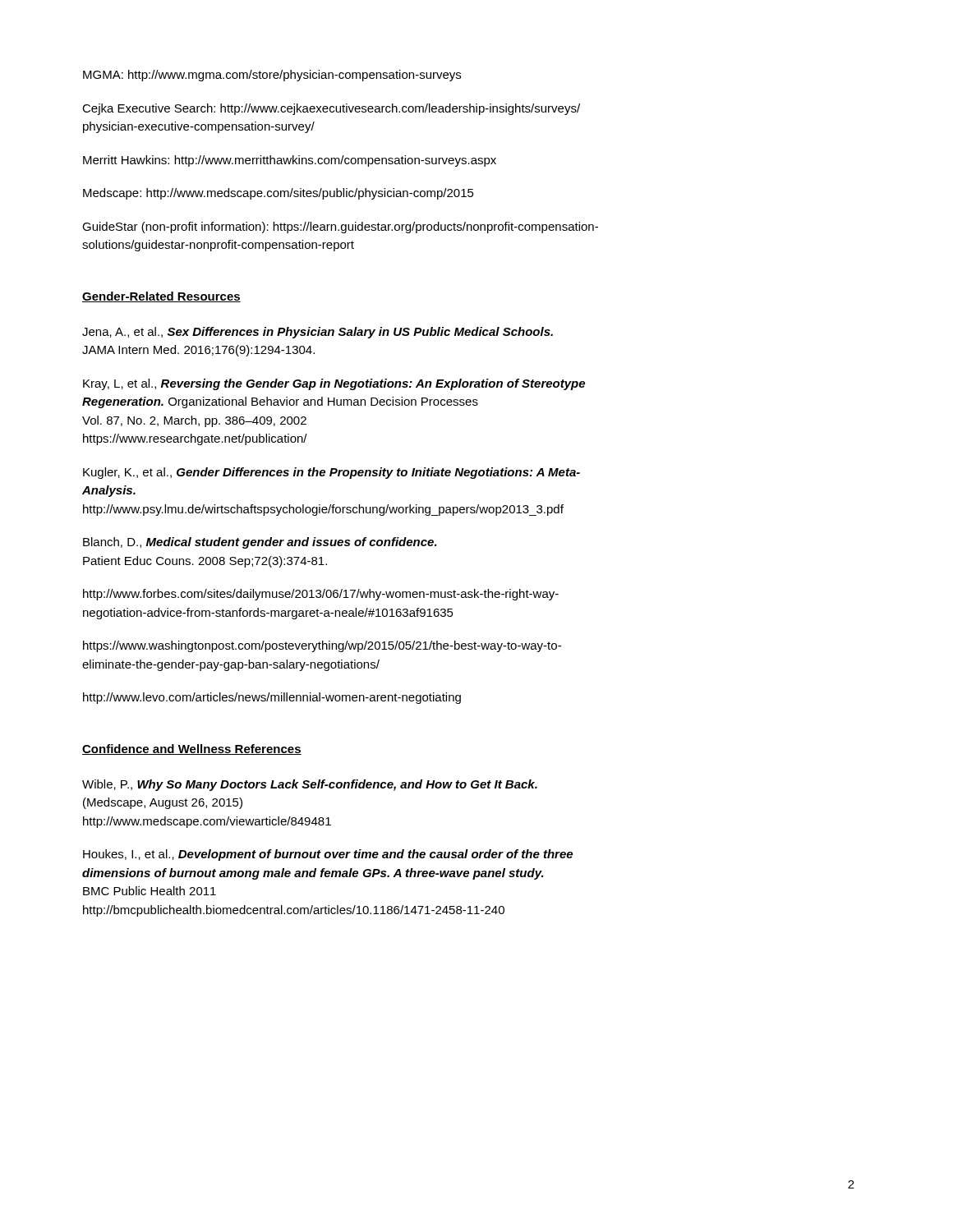The image size is (953, 1232).
Task: Where is the passage that starts "Jena, A., et al., Sex Differences"?
Action: [x=318, y=340]
